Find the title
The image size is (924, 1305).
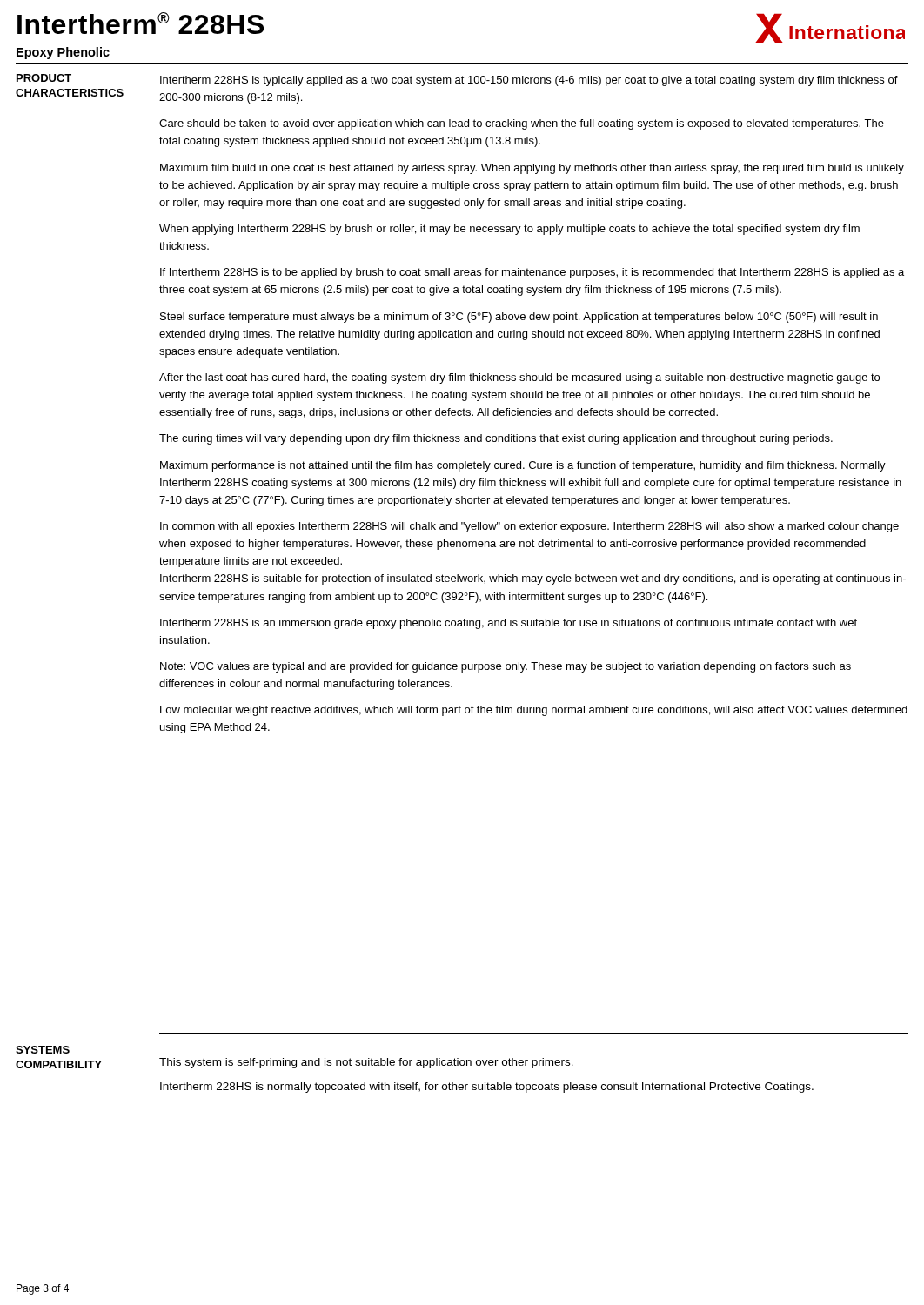(x=140, y=24)
